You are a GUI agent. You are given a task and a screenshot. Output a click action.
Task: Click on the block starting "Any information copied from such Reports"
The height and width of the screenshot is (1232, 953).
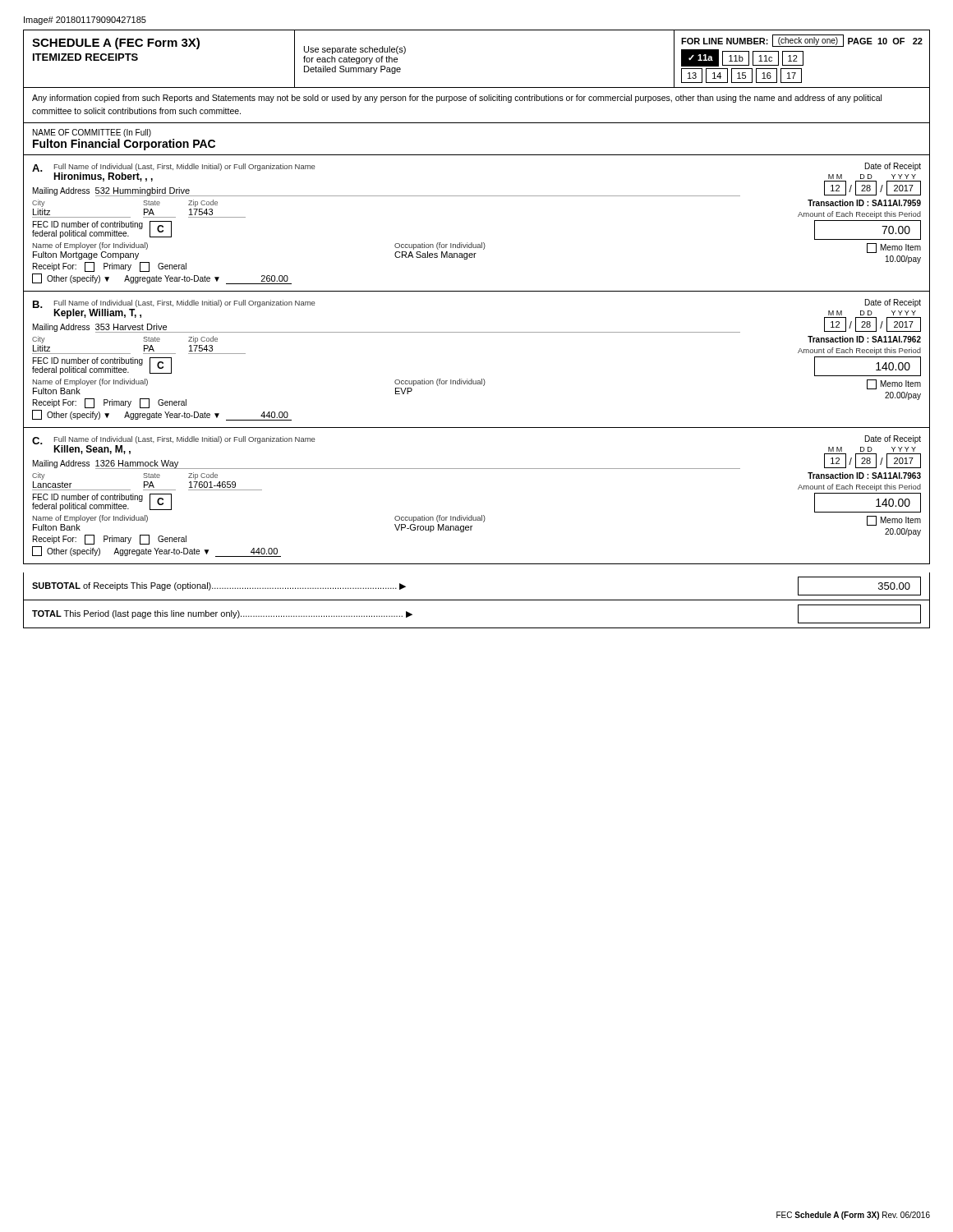click(x=457, y=104)
